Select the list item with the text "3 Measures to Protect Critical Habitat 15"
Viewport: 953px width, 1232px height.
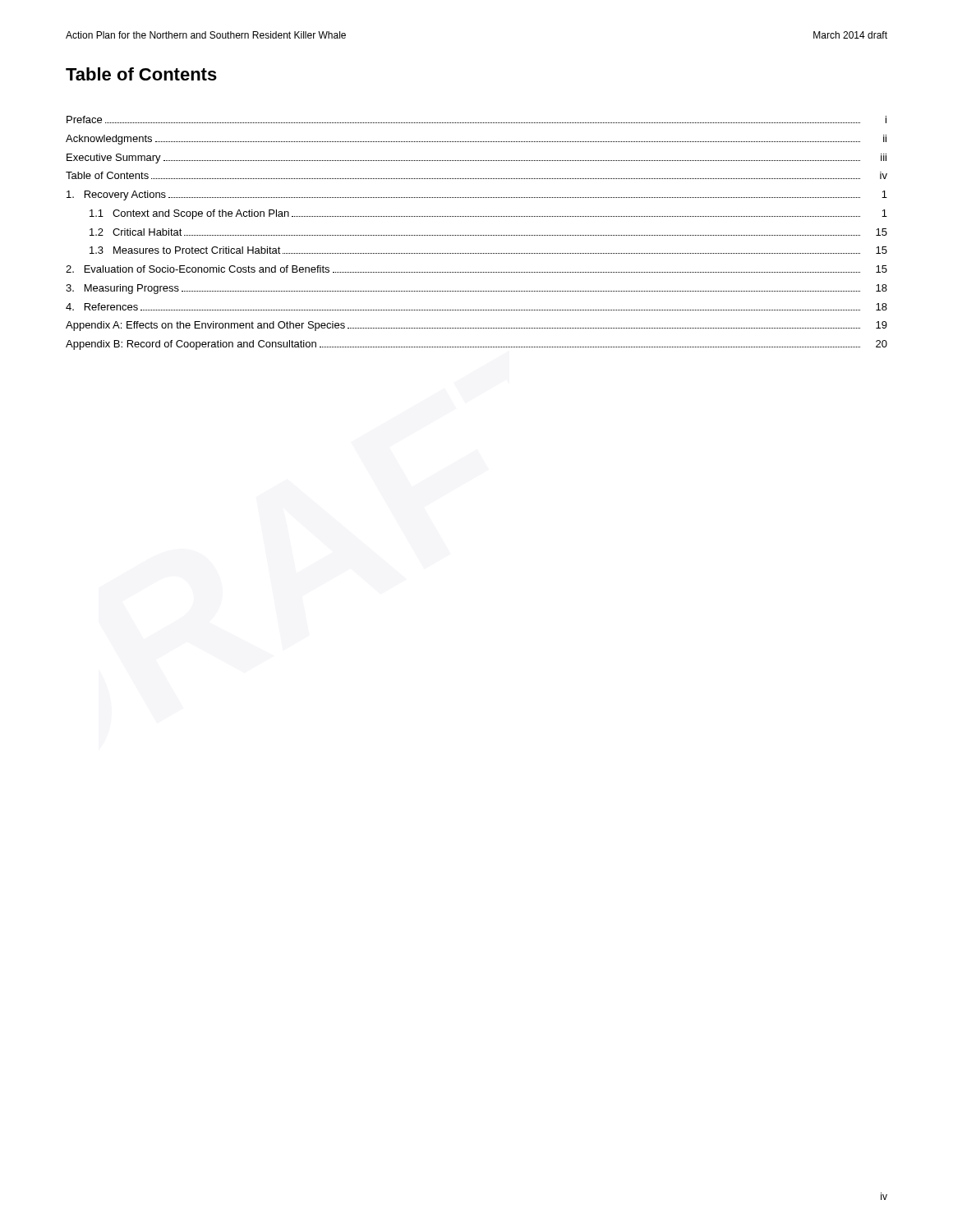pyautogui.click(x=488, y=251)
